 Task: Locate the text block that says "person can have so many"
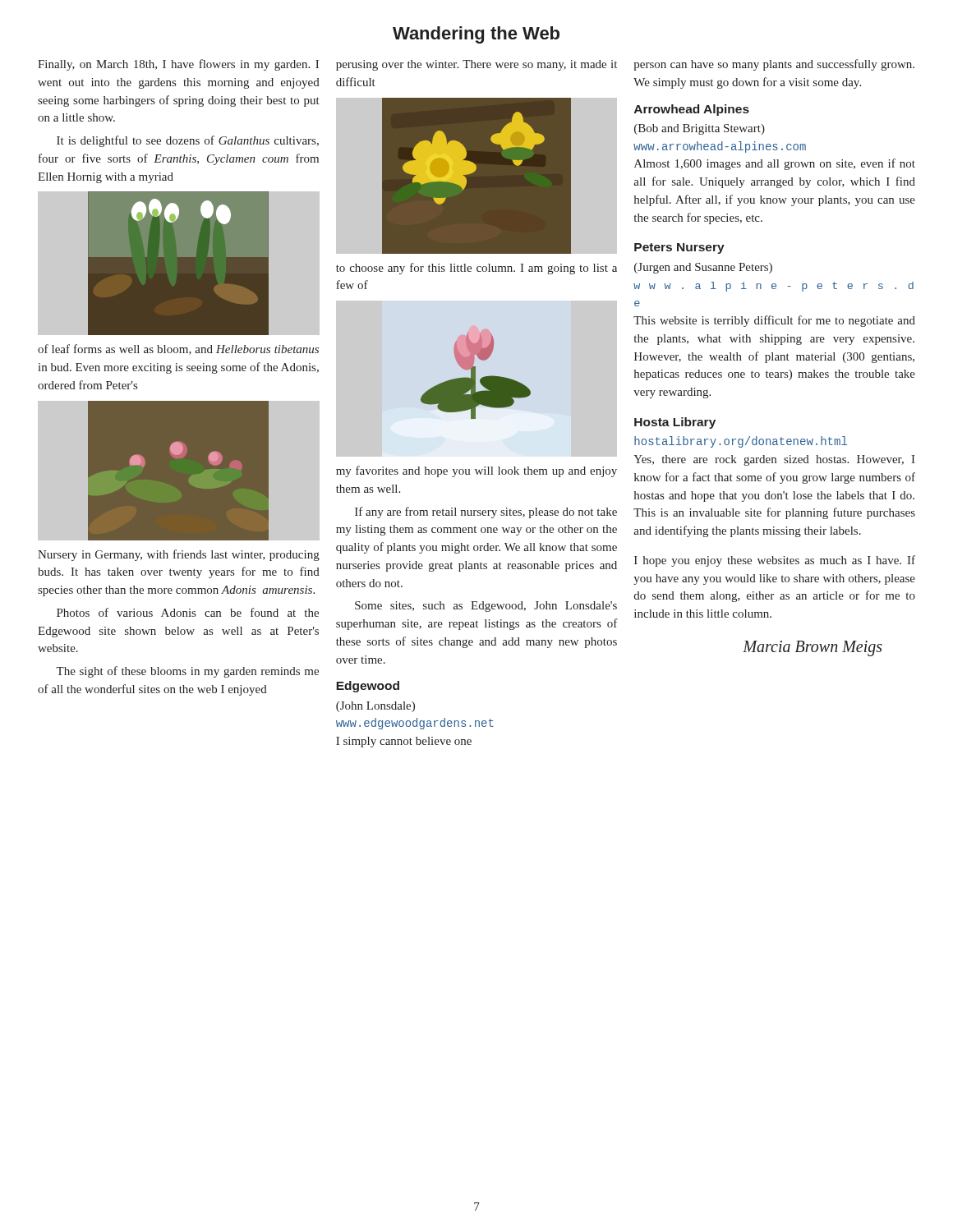[x=775, y=74]
